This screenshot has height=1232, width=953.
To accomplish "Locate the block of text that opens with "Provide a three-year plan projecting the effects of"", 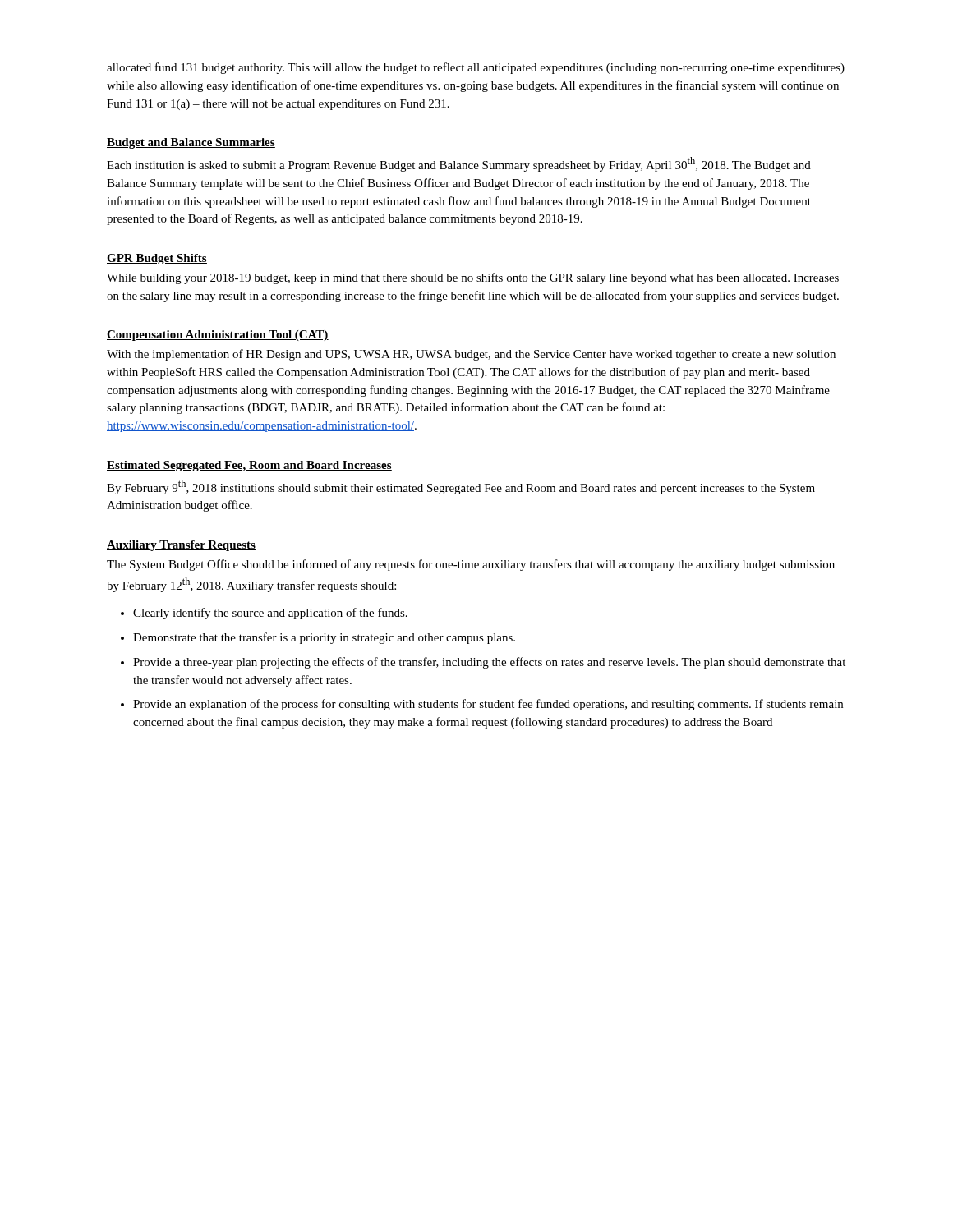I will point(489,671).
